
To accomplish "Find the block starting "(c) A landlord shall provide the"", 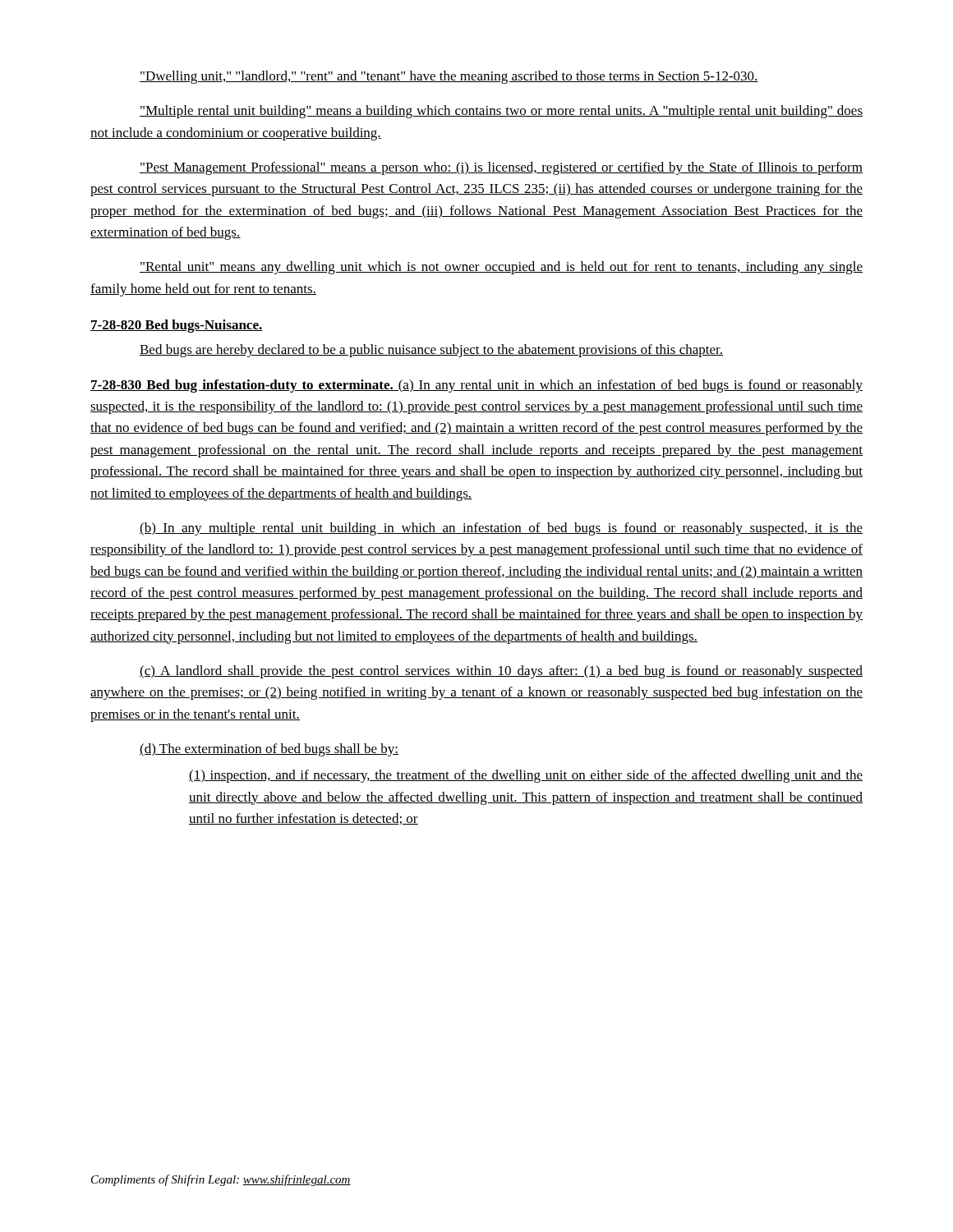I will [476, 692].
